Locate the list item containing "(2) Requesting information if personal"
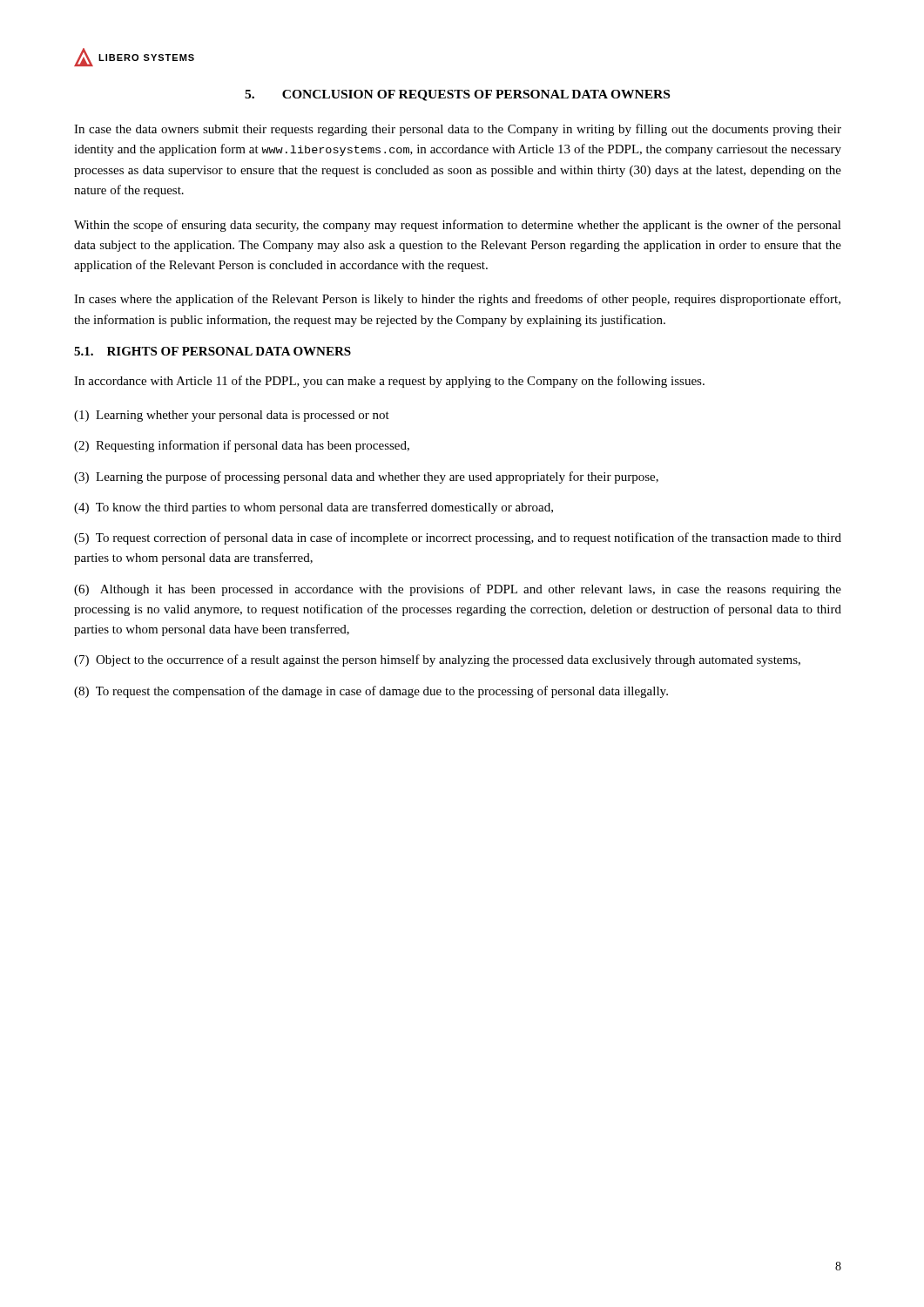This screenshot has width=924, height=1307. (x=242, y=446)
